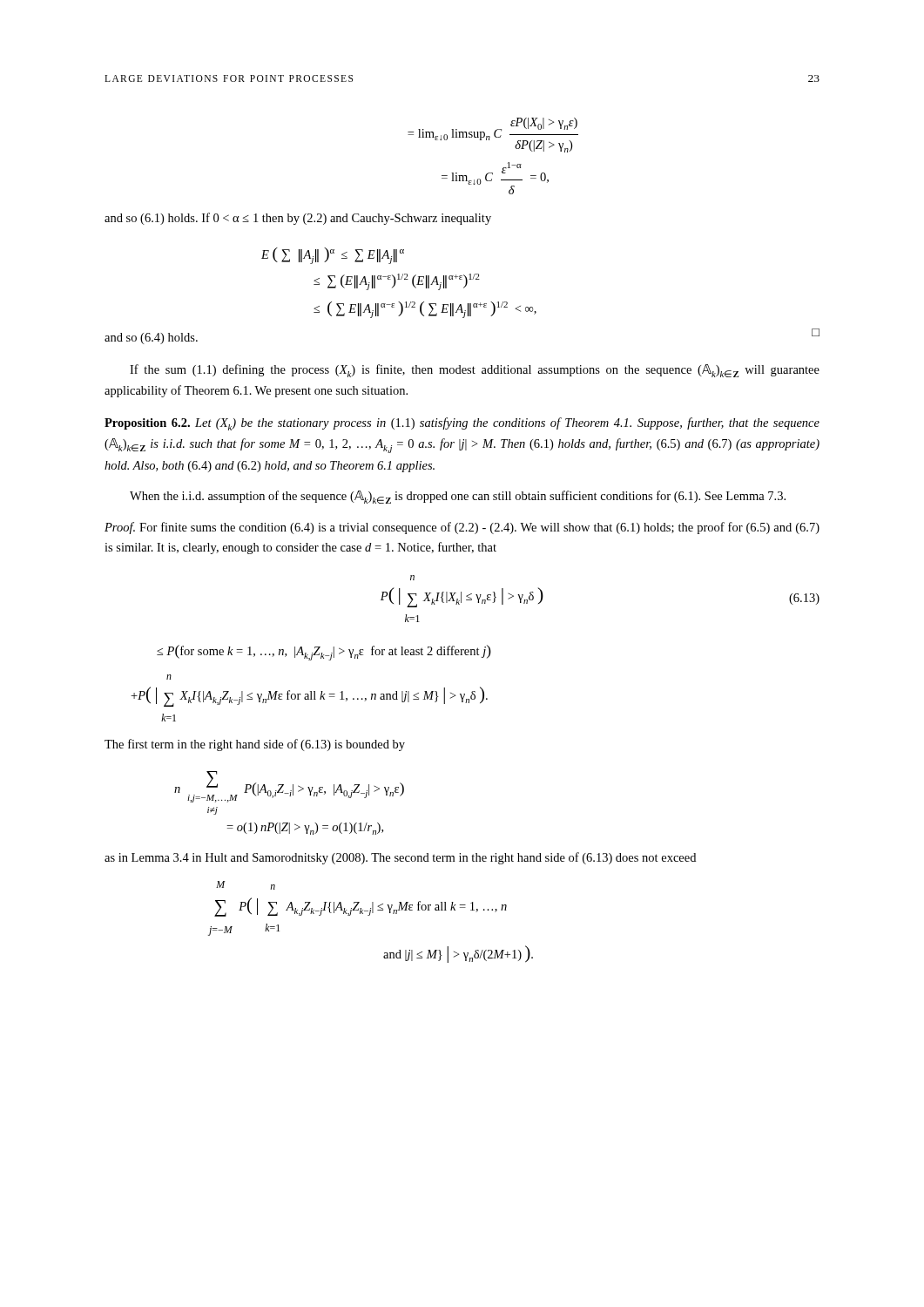924x1307 pixels.
Task: Locate the formula that opens with "P( | n ∑ k=1"
Action: [462, 598]
